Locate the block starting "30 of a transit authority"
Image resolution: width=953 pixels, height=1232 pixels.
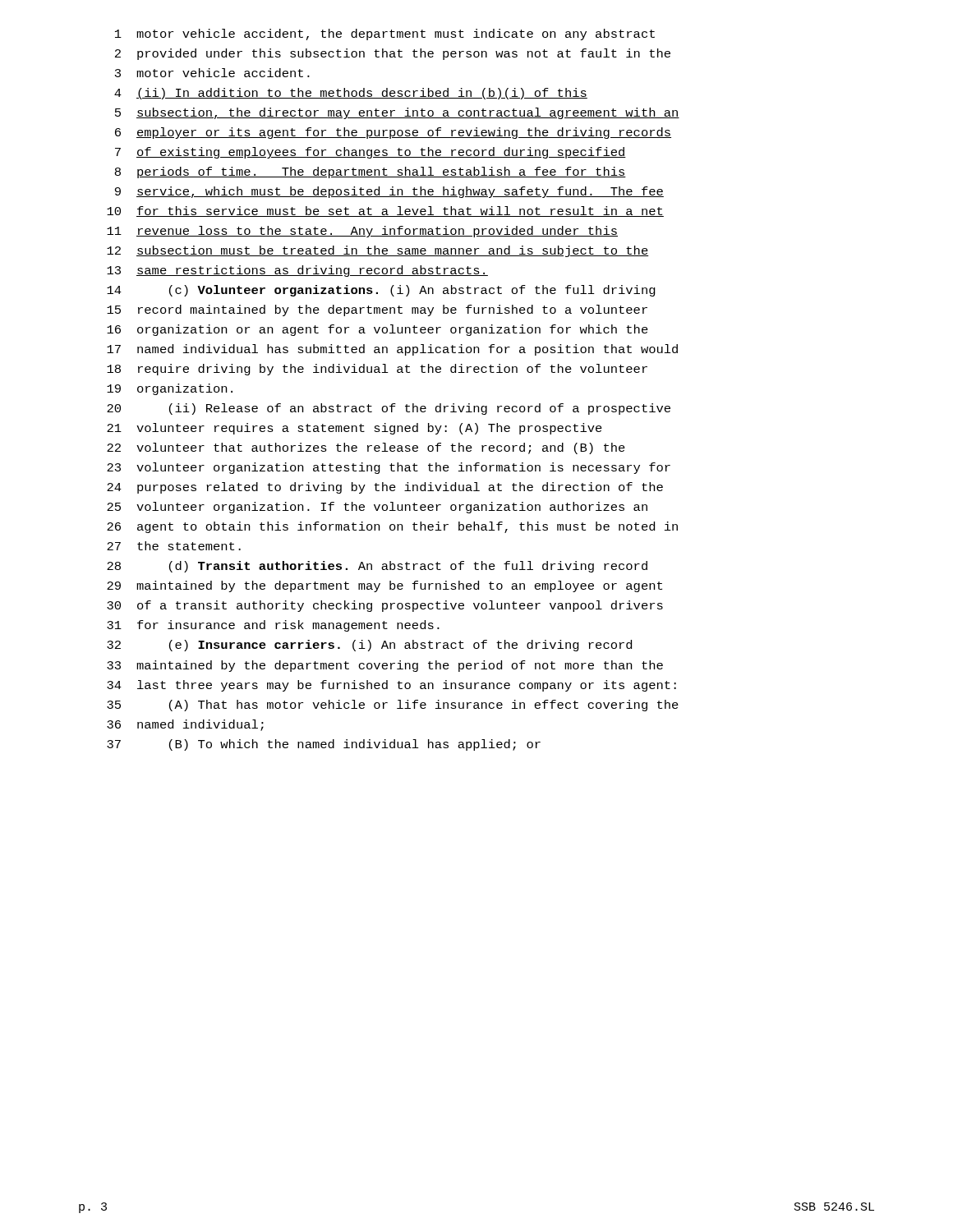click(489, 607)
